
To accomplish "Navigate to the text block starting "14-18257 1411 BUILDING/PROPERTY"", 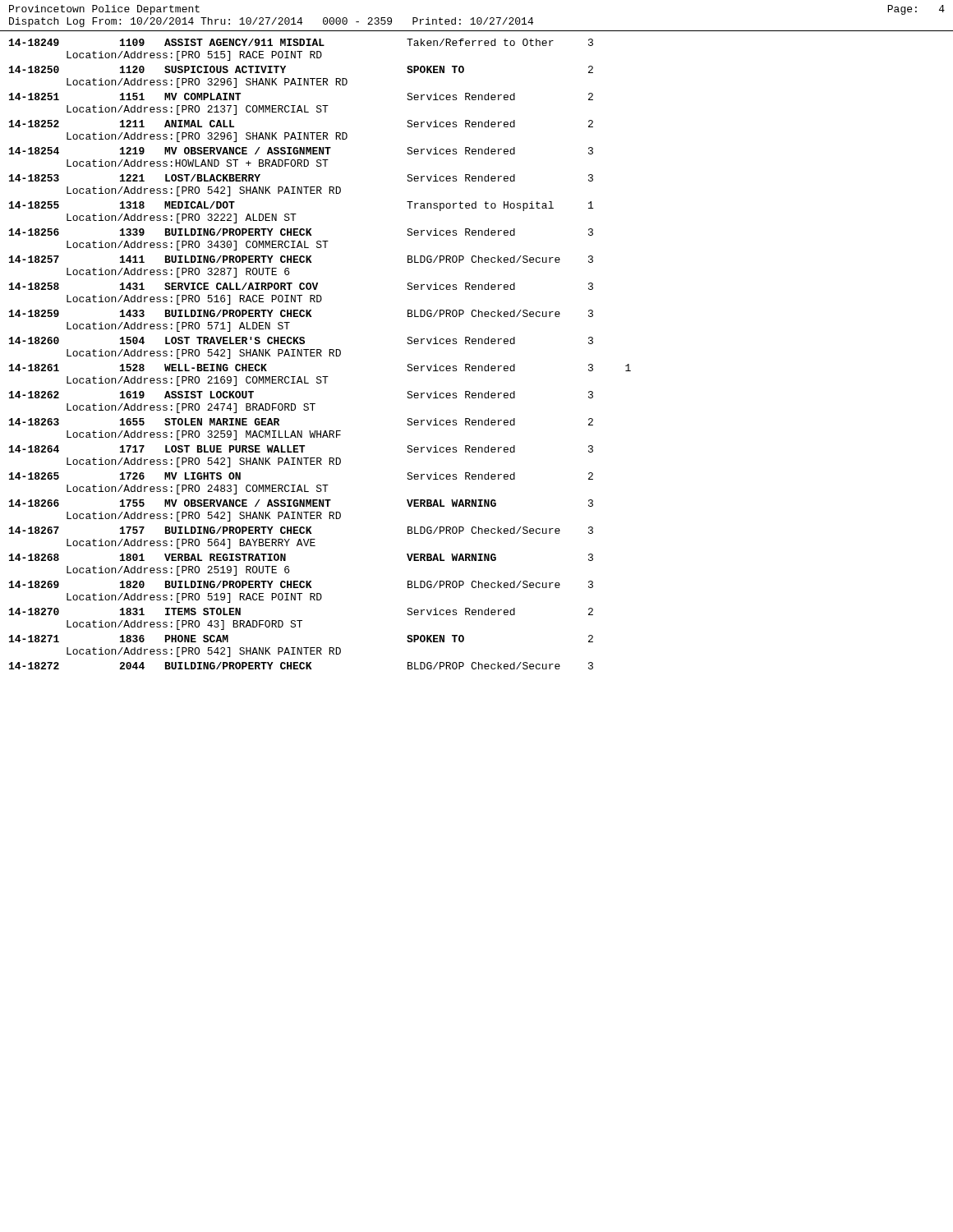I will pos(476,266).
